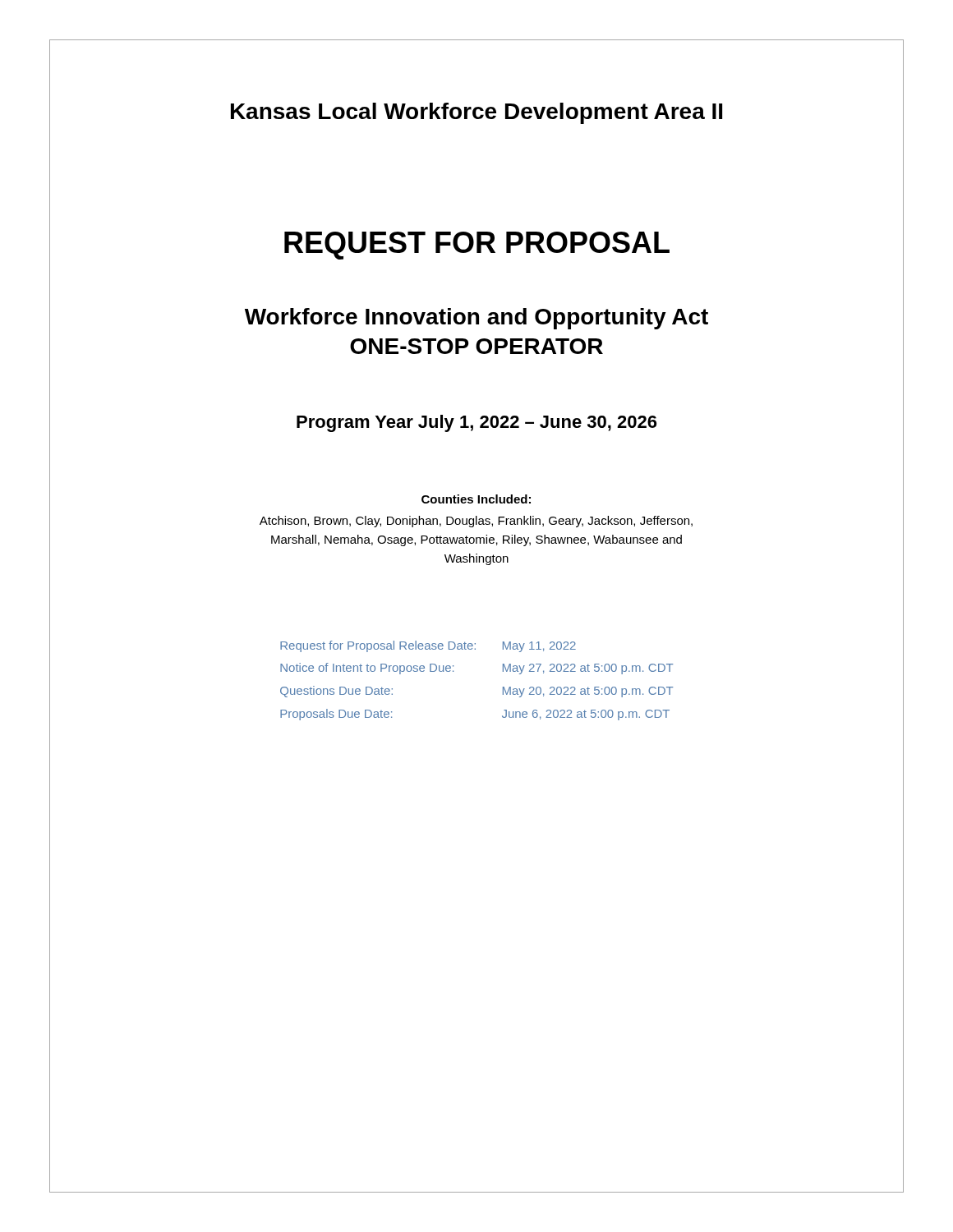The image size is (953, 1232).
Task: Click on the title with the text "Program Year July 1, 2022"
Action: [476, 422]
